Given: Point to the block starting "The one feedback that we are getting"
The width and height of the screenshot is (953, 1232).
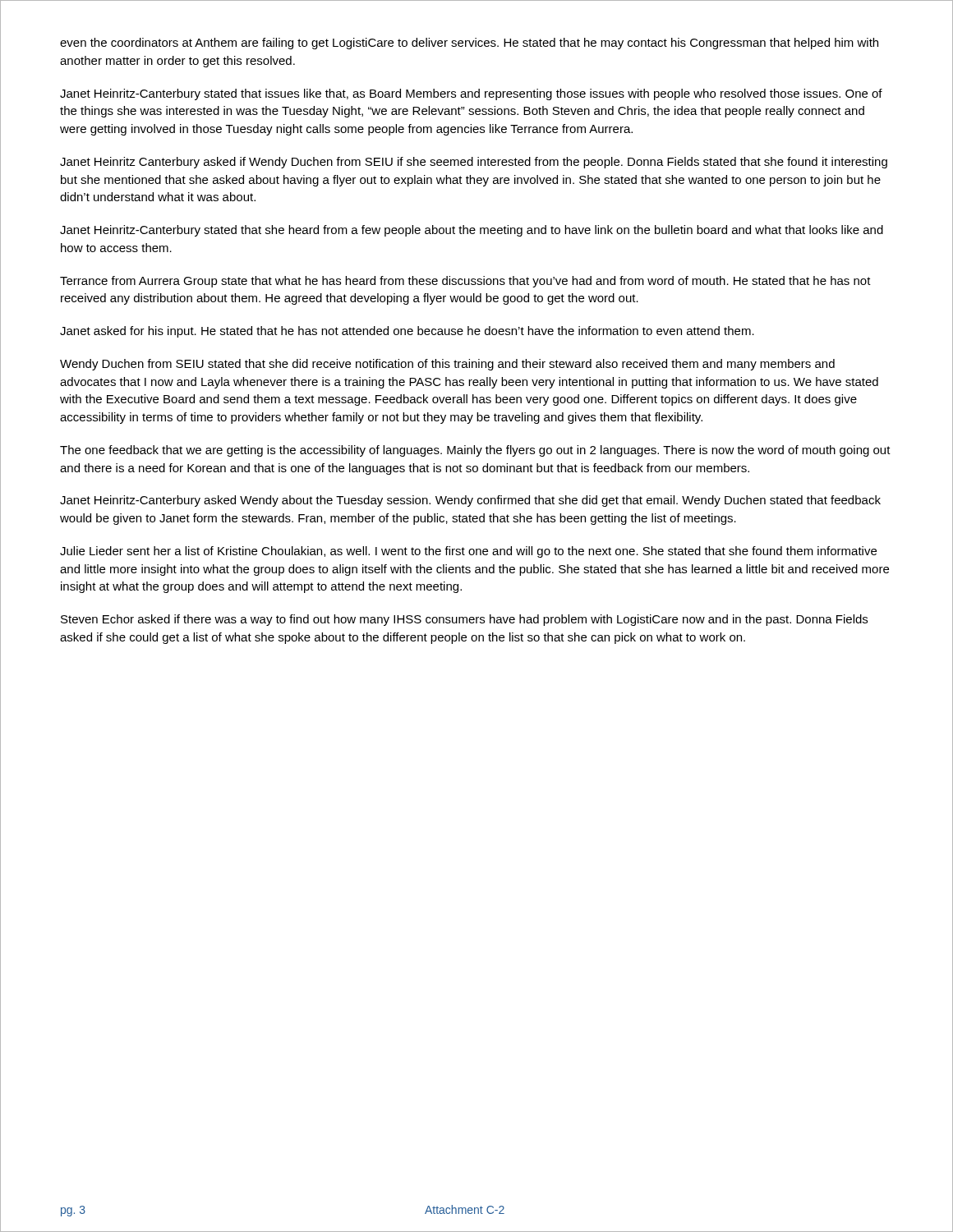Looking at the screenshot, I should pos(475,458).
